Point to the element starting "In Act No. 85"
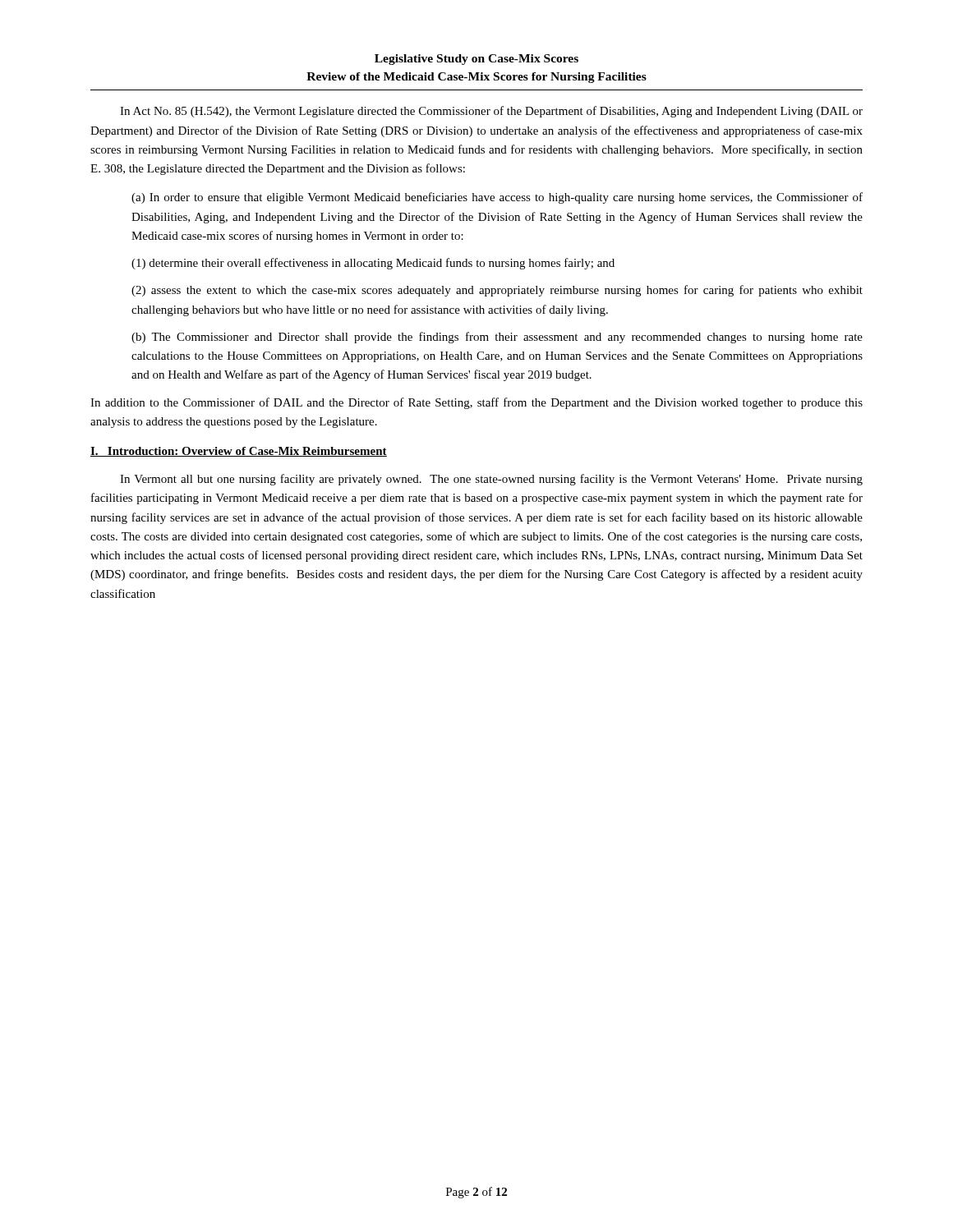This screenshot has height=1232, width=953. coord(476,140)
